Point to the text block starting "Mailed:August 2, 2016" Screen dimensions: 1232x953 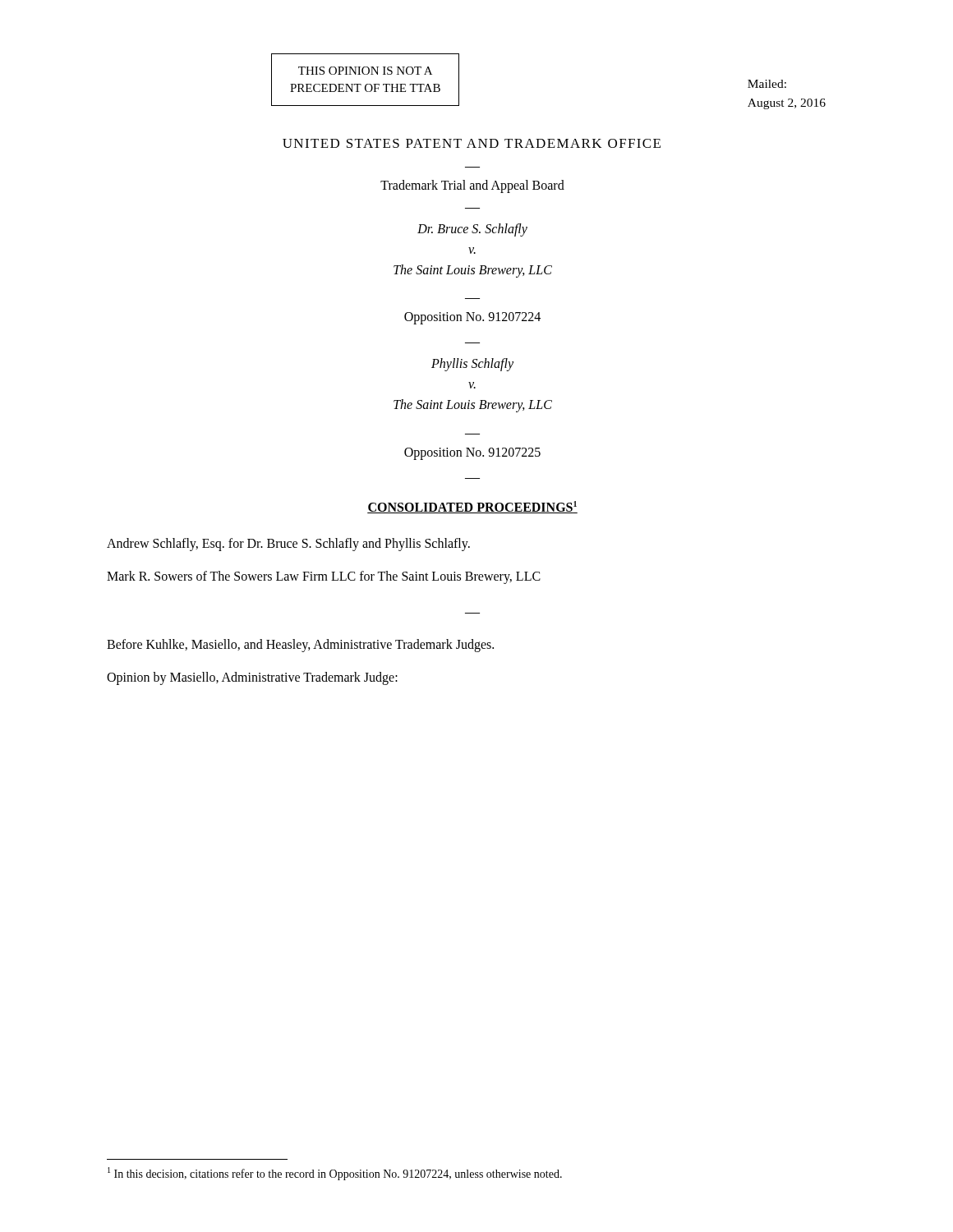coord(787,93)
